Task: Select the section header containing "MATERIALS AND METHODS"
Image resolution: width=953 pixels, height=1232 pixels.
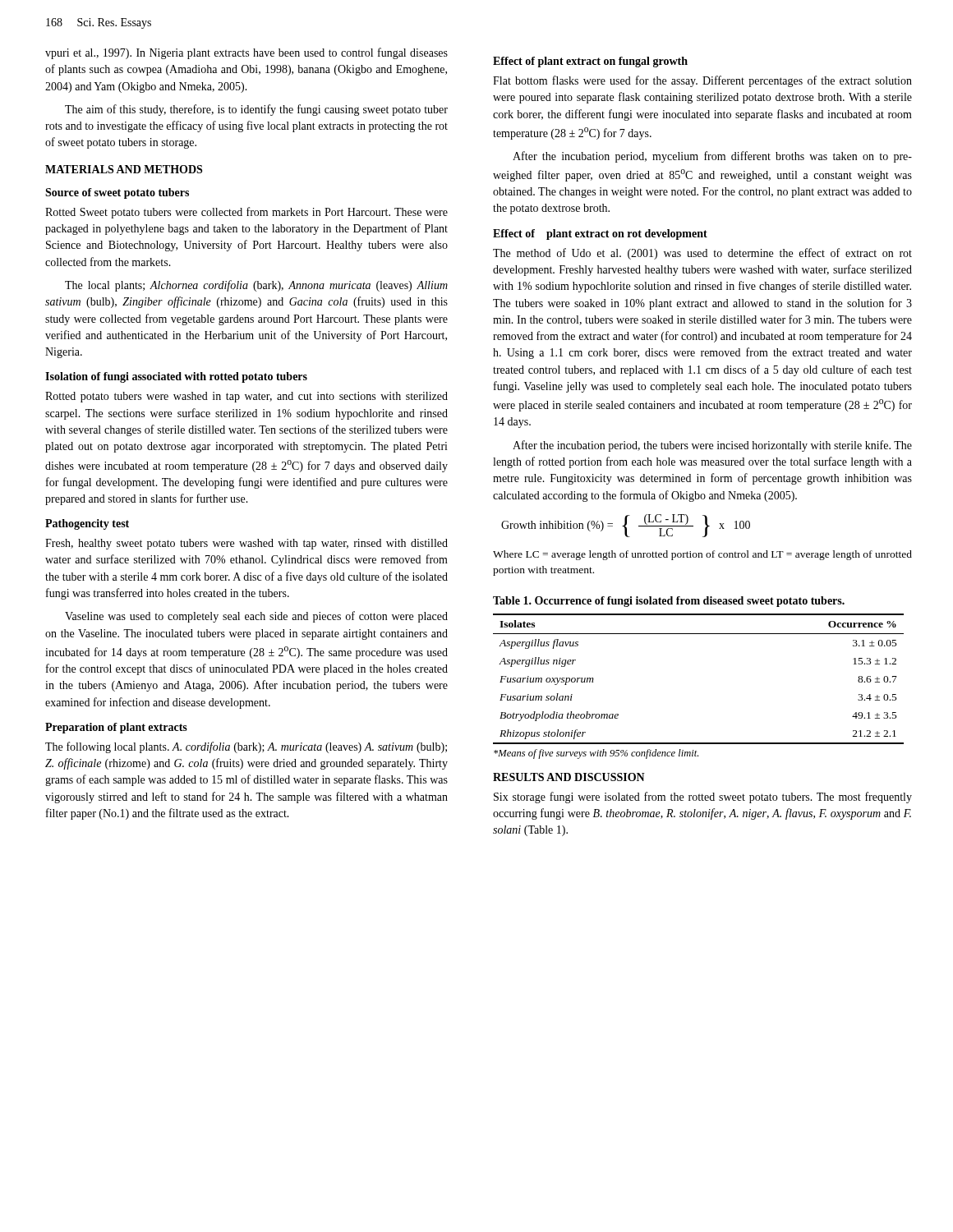Action: pos(124,169)
